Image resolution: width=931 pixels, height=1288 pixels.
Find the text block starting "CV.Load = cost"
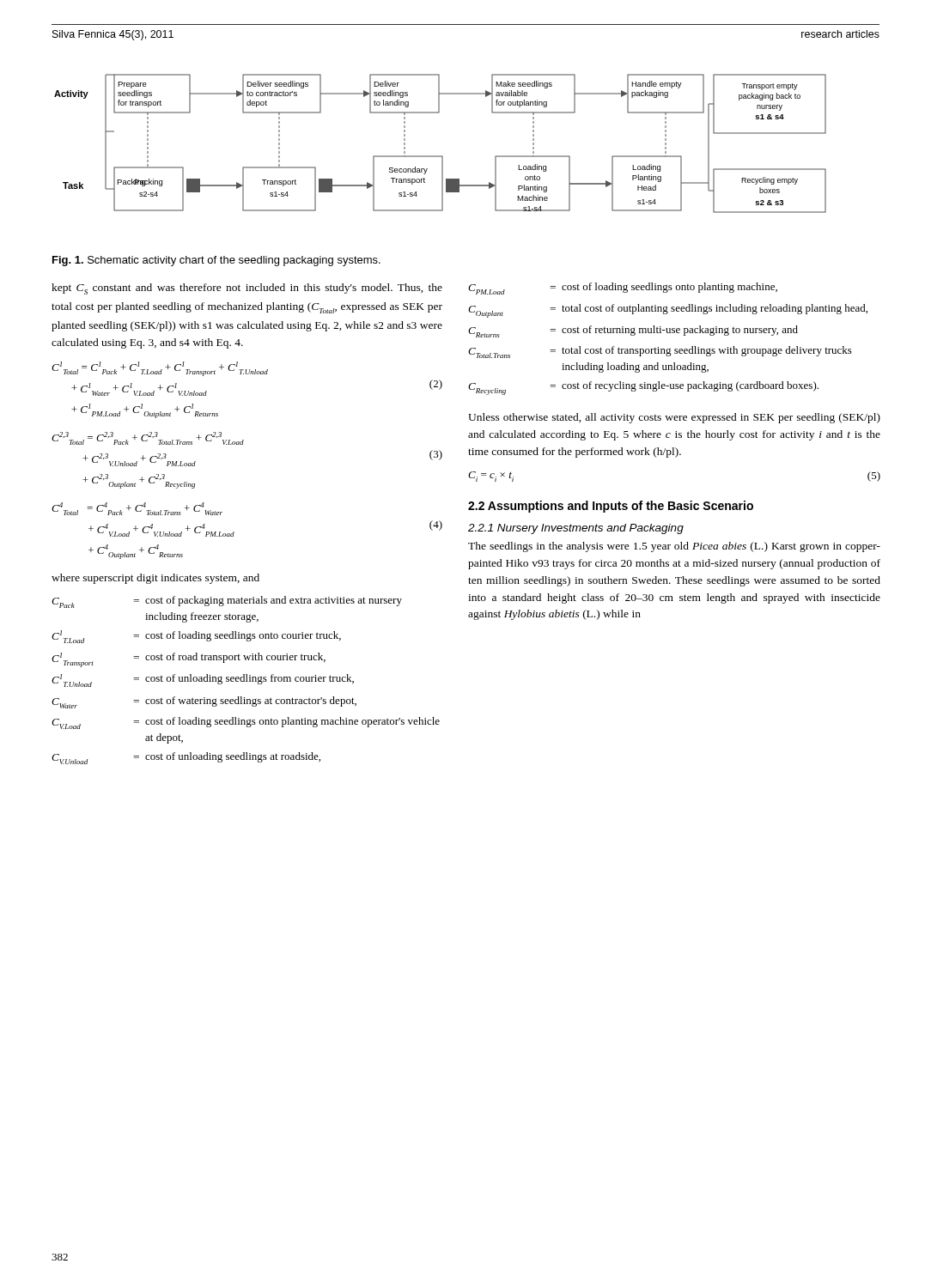tap(247, 730)
